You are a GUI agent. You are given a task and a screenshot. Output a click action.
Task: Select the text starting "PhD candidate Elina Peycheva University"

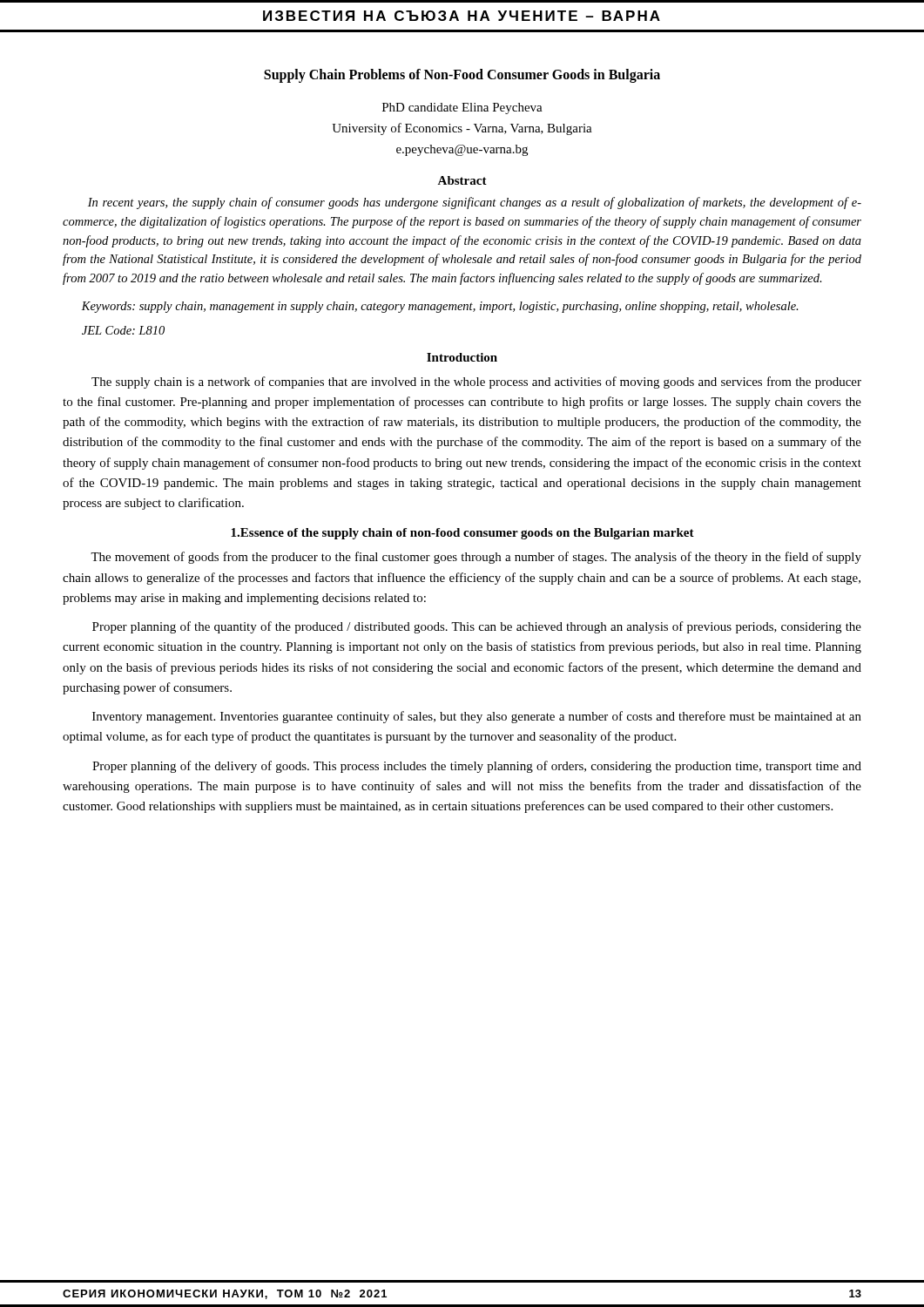(x=462, y=128)
